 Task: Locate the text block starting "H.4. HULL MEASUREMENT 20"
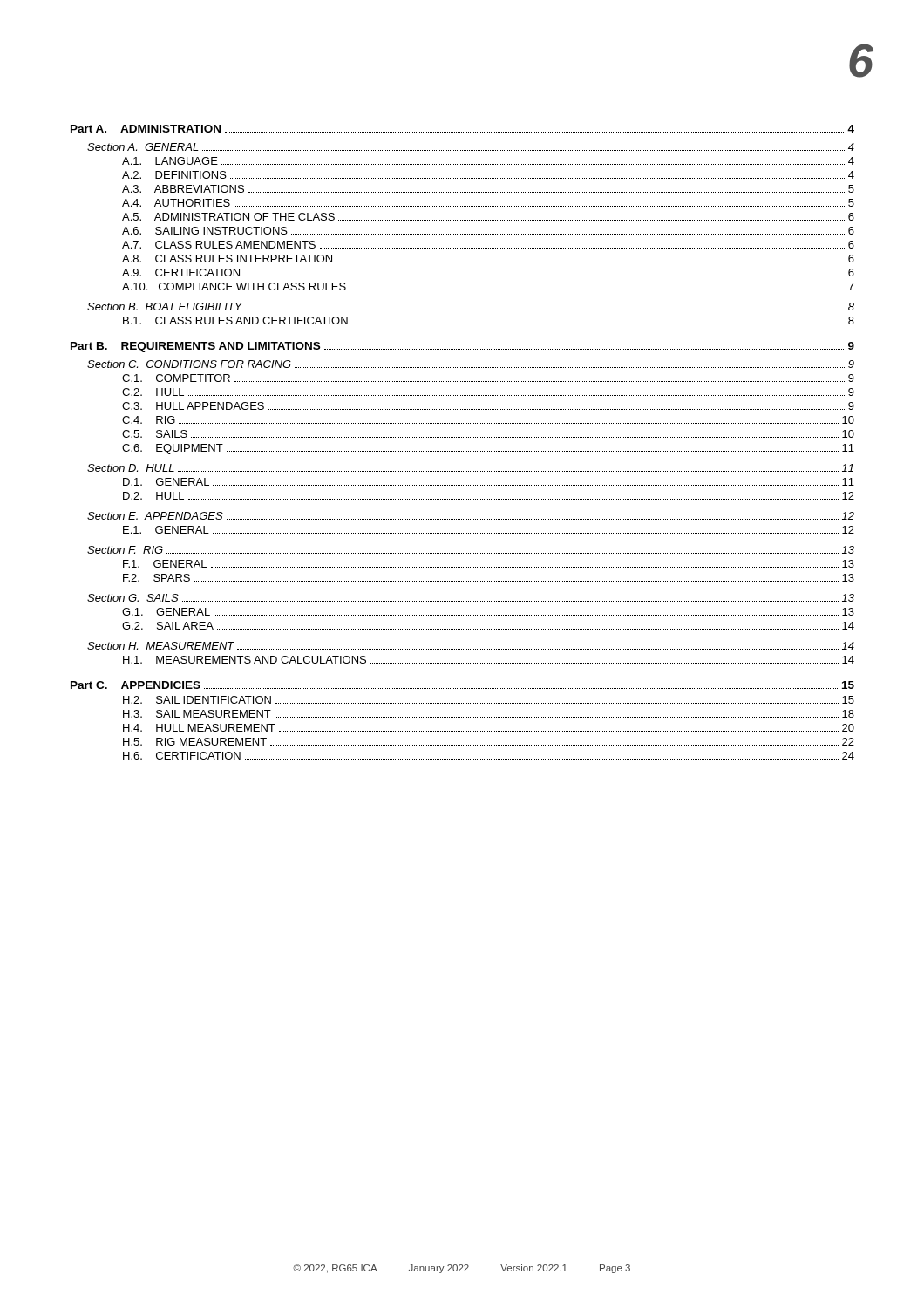pos(488,728)
